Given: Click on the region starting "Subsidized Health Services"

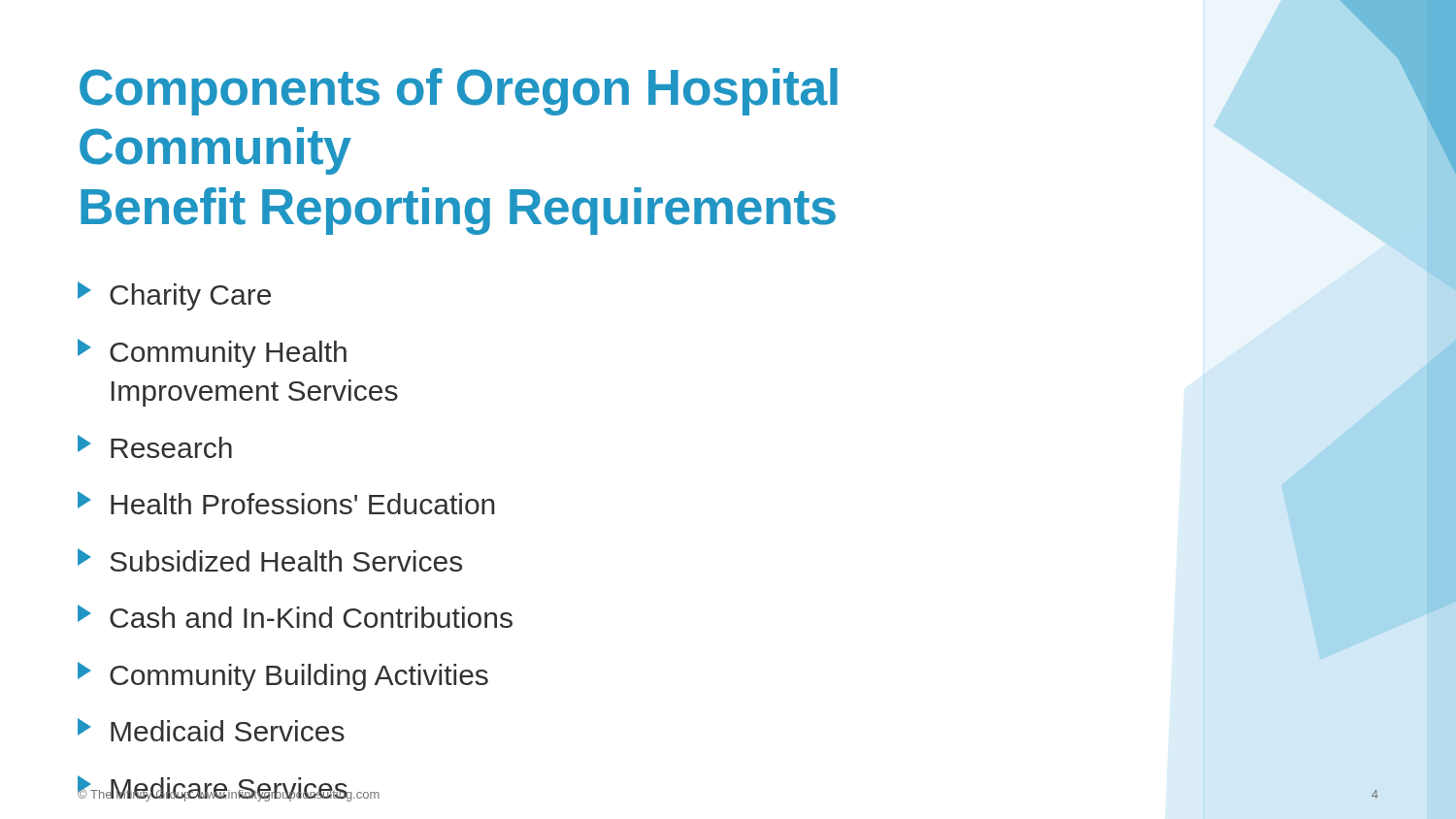Looking at the screenshot, I should pyautogui.click(x=270, y=562).
